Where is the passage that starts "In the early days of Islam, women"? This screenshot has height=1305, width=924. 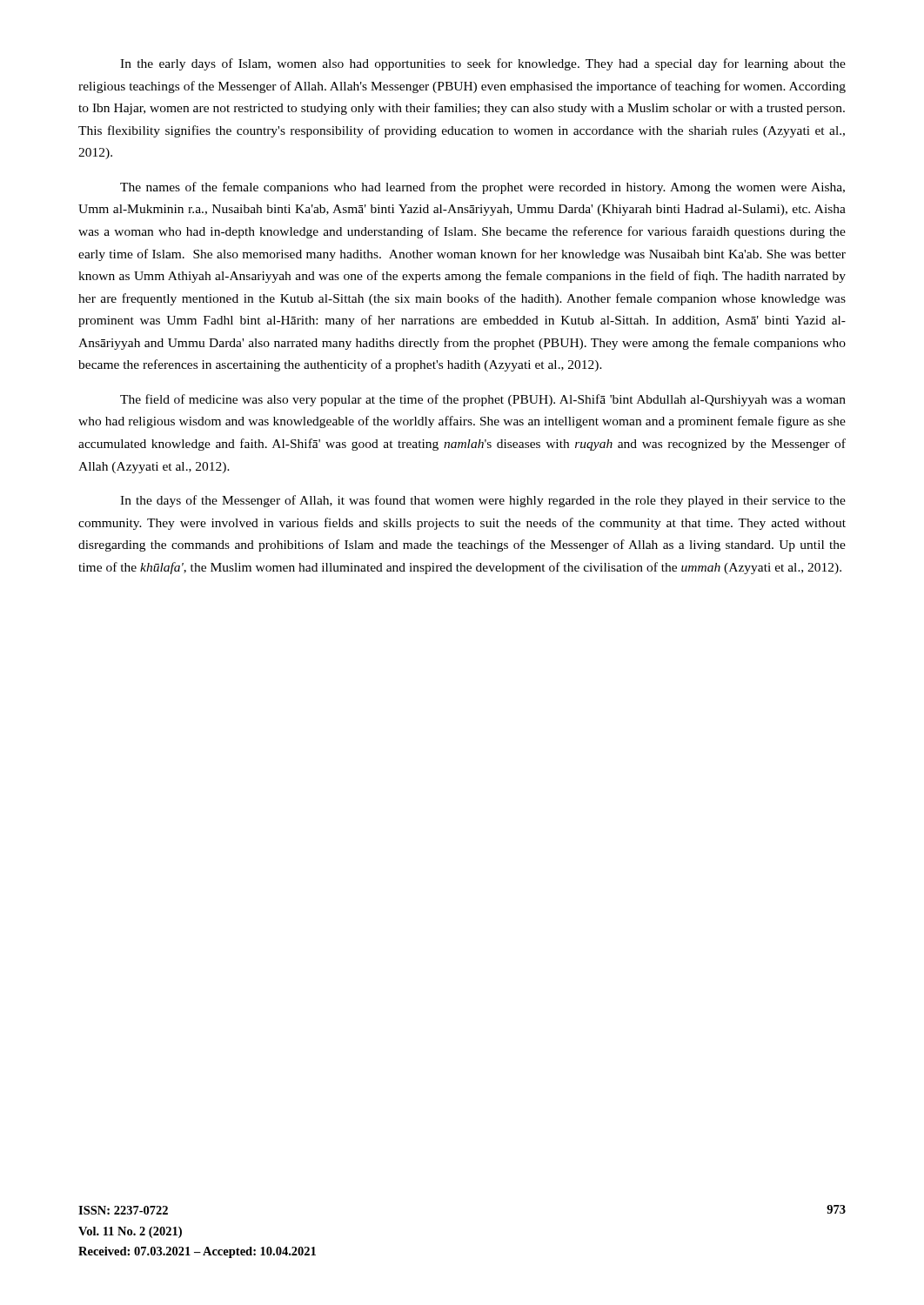tap(462, 108)
